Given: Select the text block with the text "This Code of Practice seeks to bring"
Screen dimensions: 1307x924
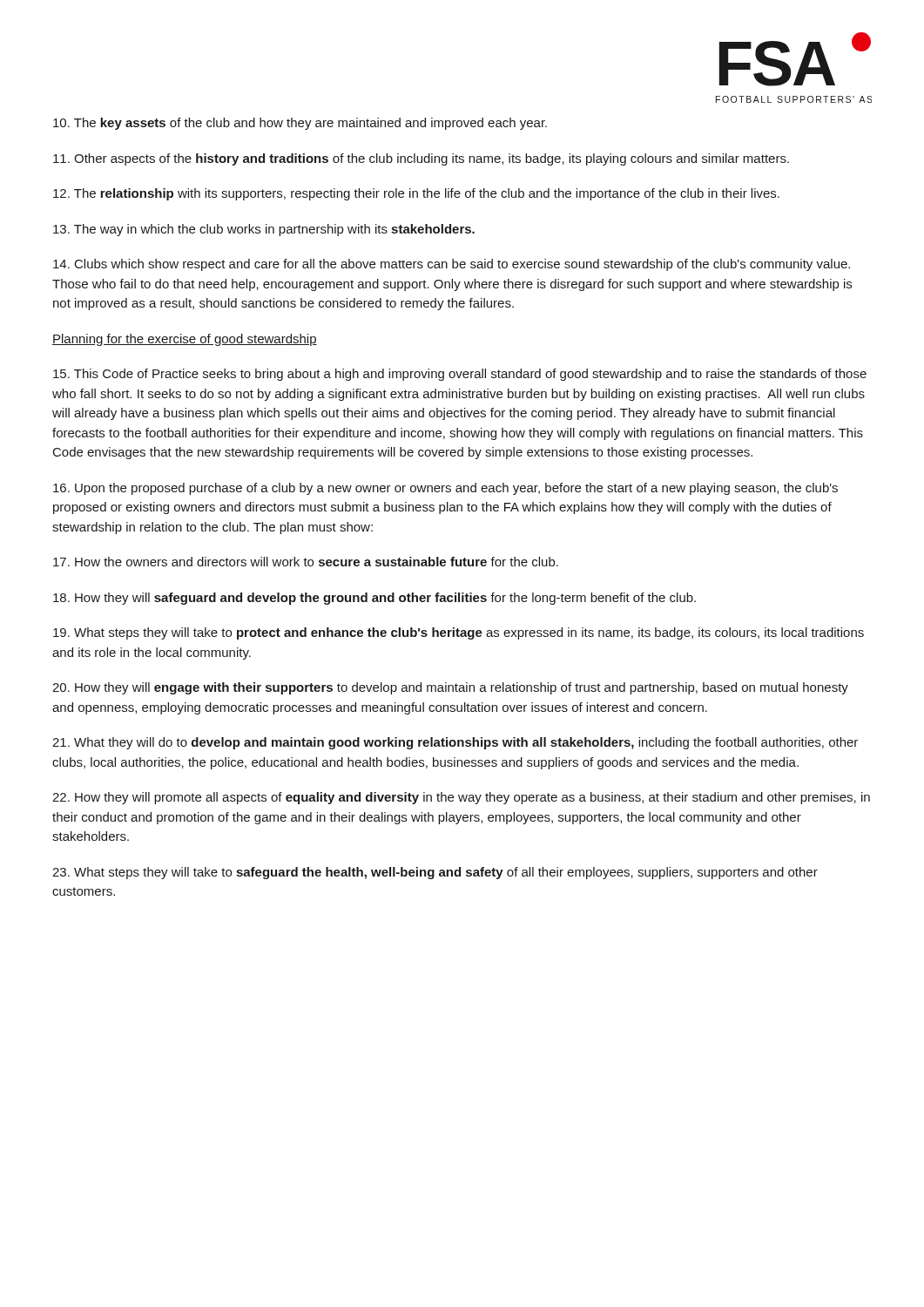Looking at the screenshot, I should [x=460, y=413].
